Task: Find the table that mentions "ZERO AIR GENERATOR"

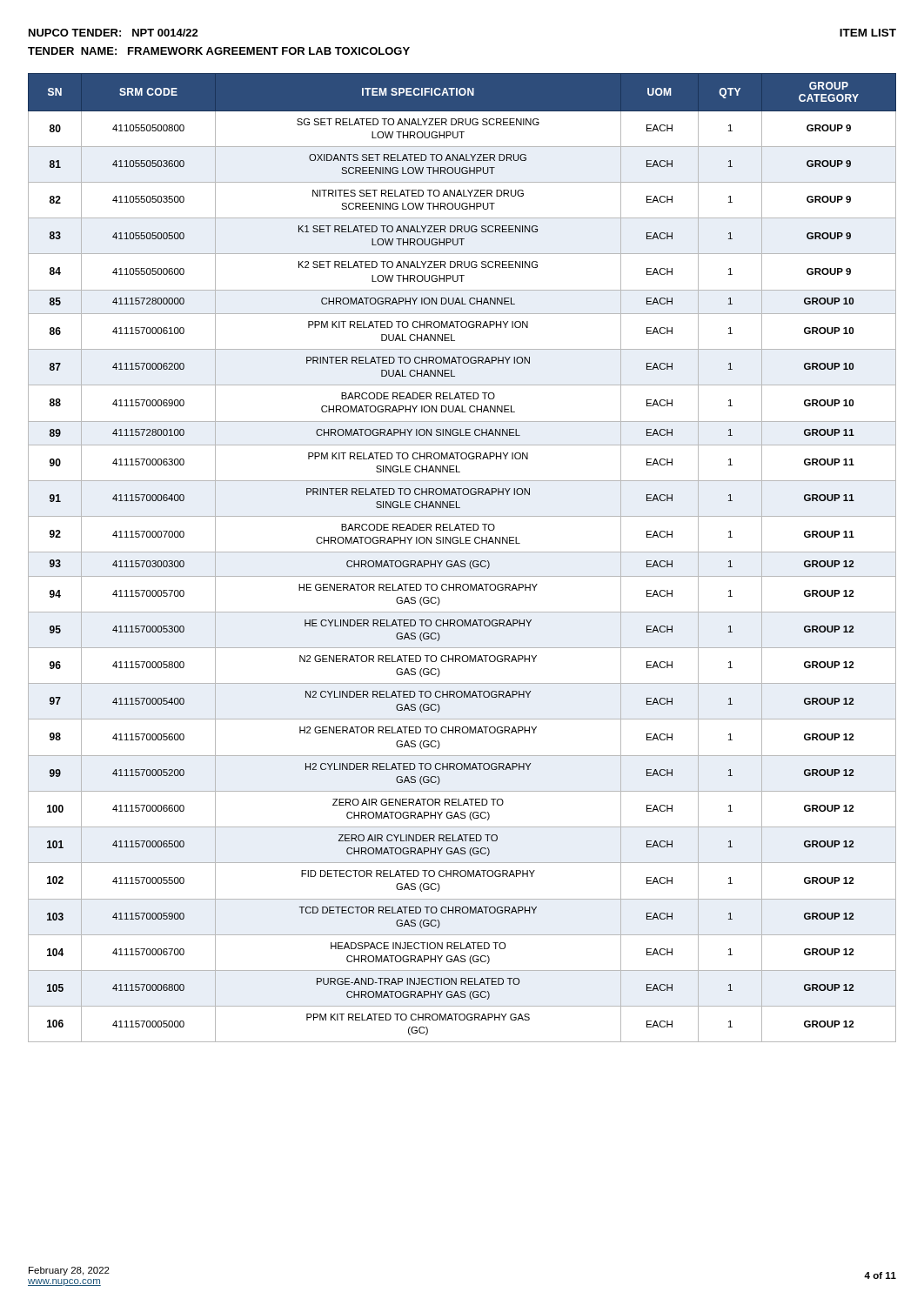Action: (462, 558)
